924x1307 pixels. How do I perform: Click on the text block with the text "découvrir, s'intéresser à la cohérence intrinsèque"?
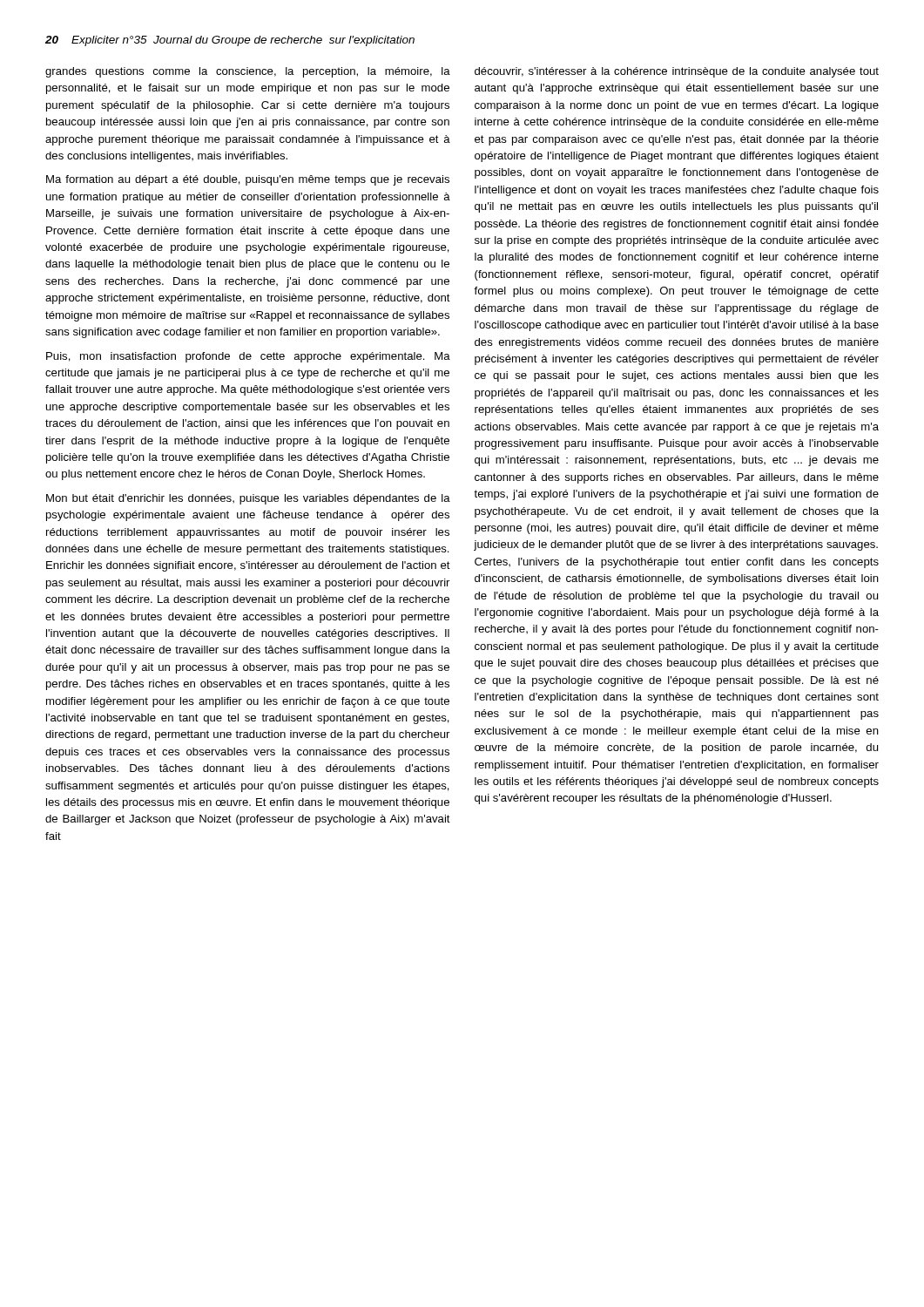pos(676,435)
